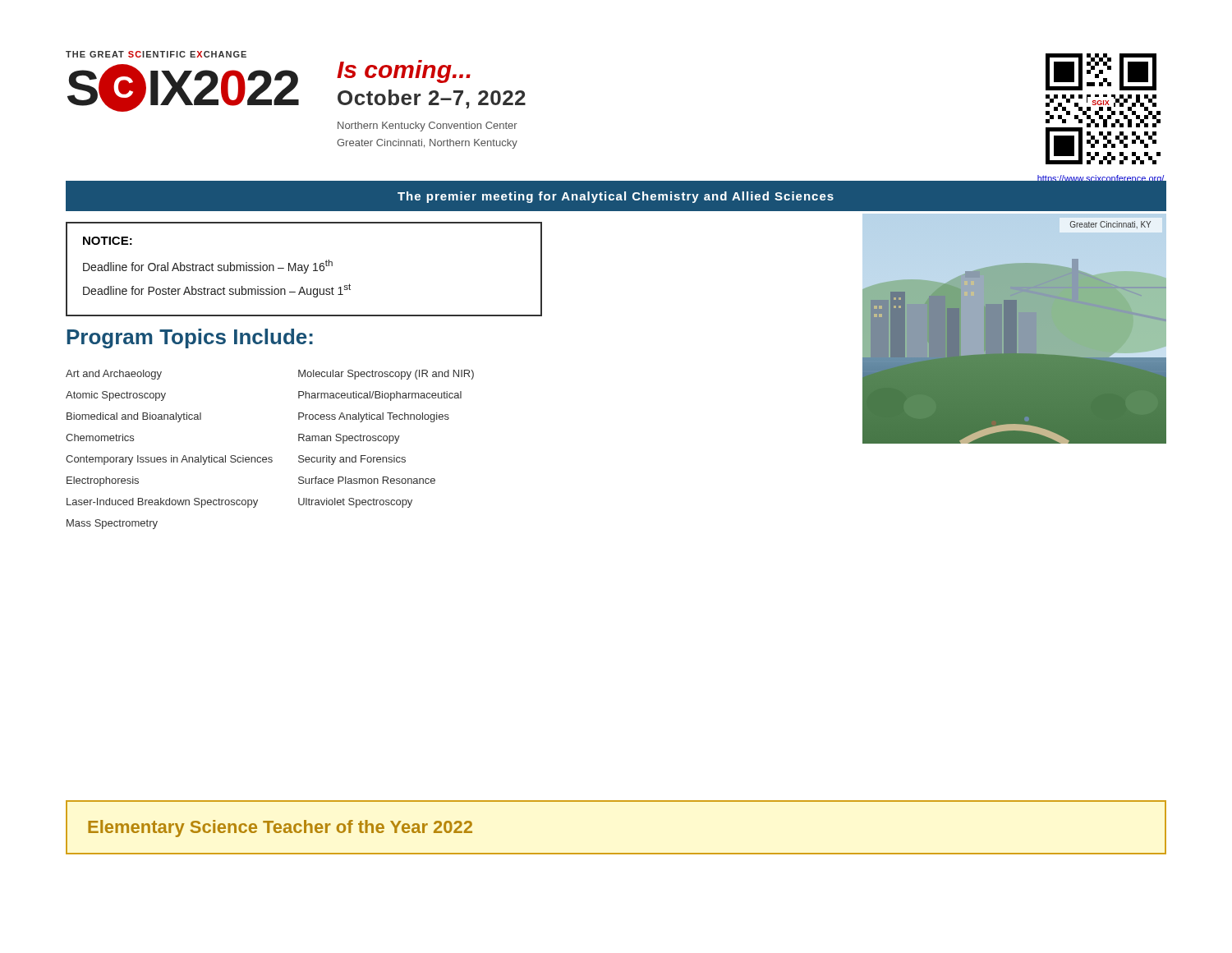Point to the passage starting "Atomic Spectroscopy"
This screenshot has height=953, width=1232.
click(116, 395)
